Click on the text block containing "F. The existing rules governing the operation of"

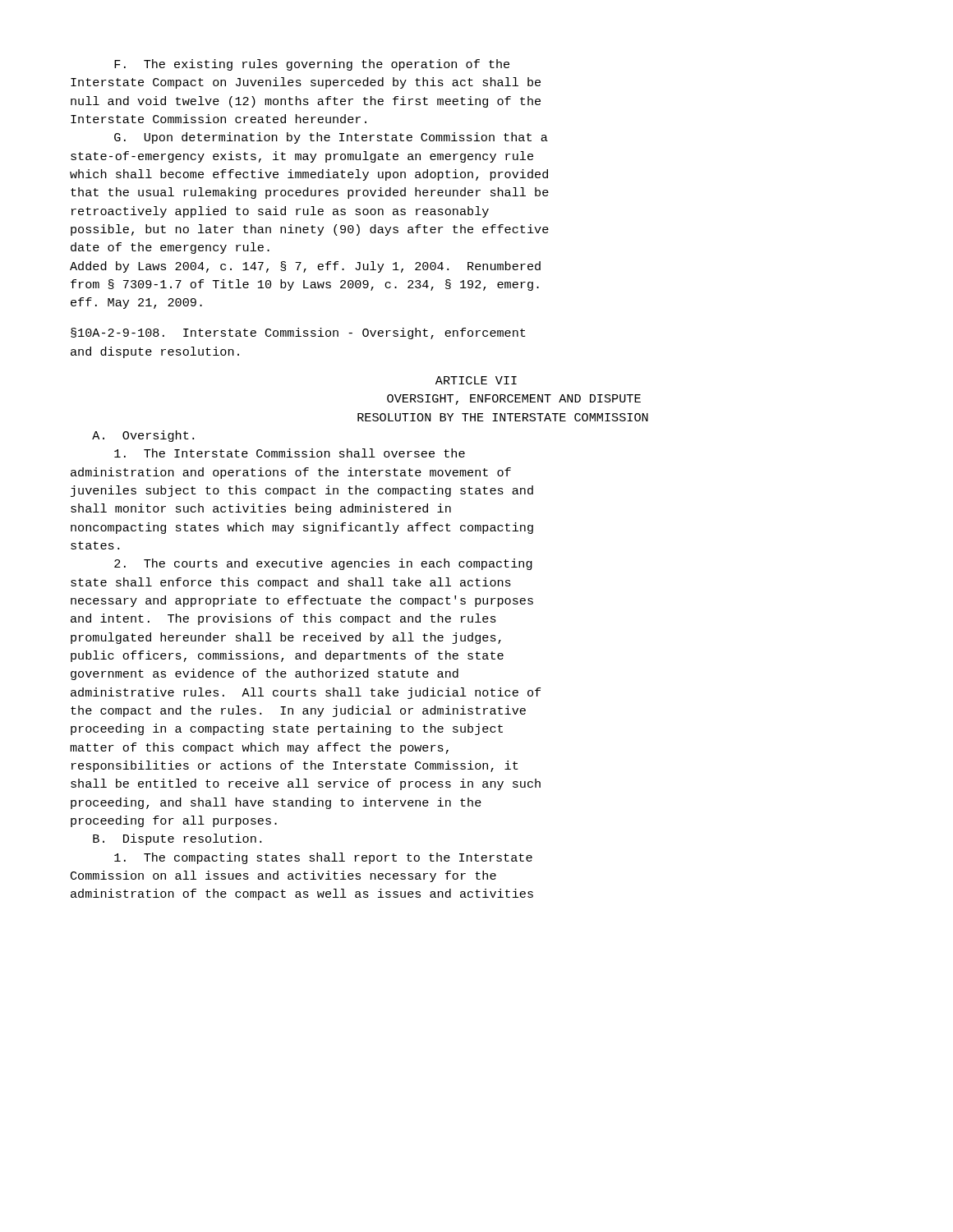pyautogui.click(x=476, y=93)
